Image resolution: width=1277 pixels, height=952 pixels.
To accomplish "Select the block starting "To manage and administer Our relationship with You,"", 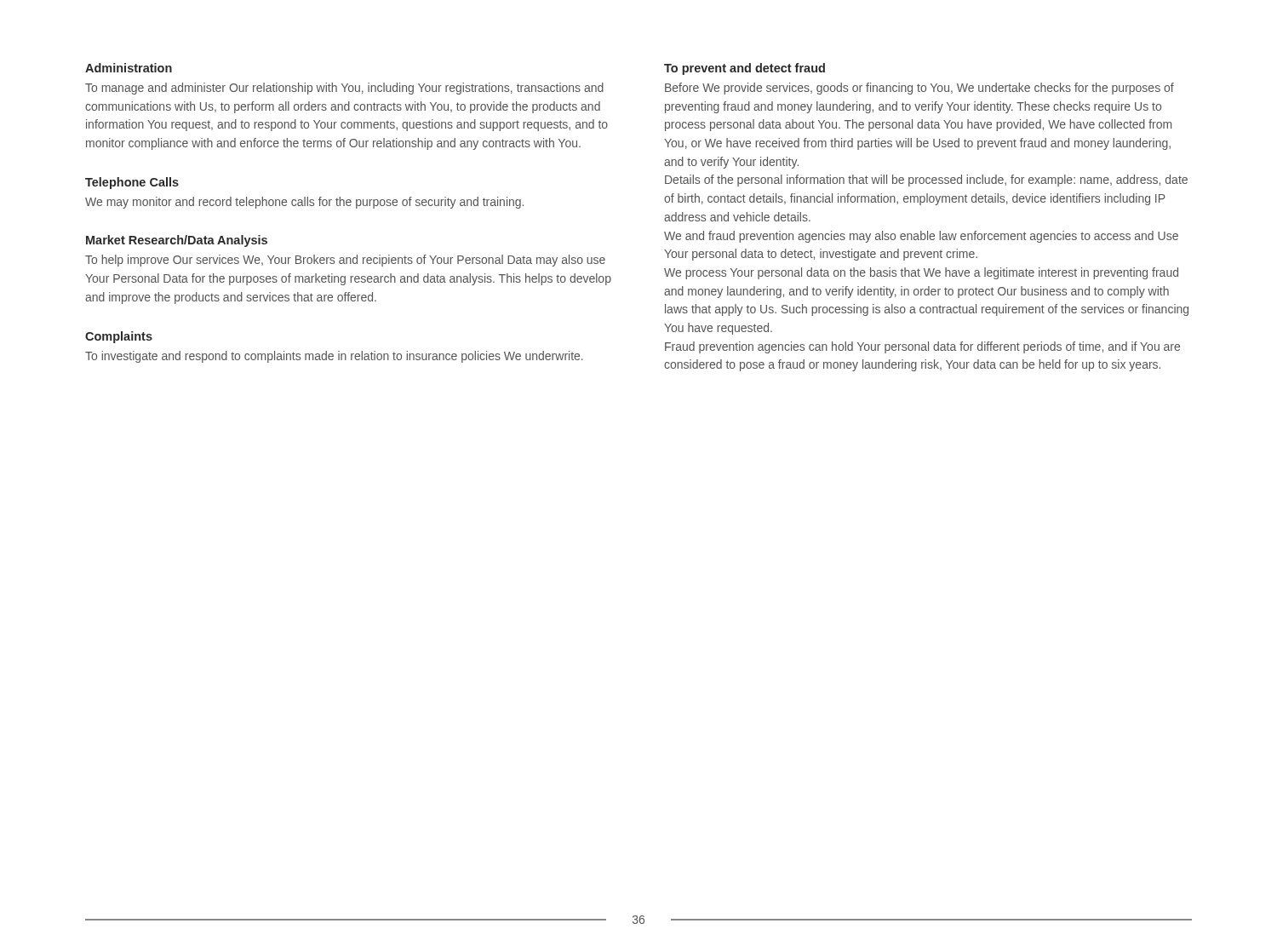I will pyautogui.click(x=347, y=115).
